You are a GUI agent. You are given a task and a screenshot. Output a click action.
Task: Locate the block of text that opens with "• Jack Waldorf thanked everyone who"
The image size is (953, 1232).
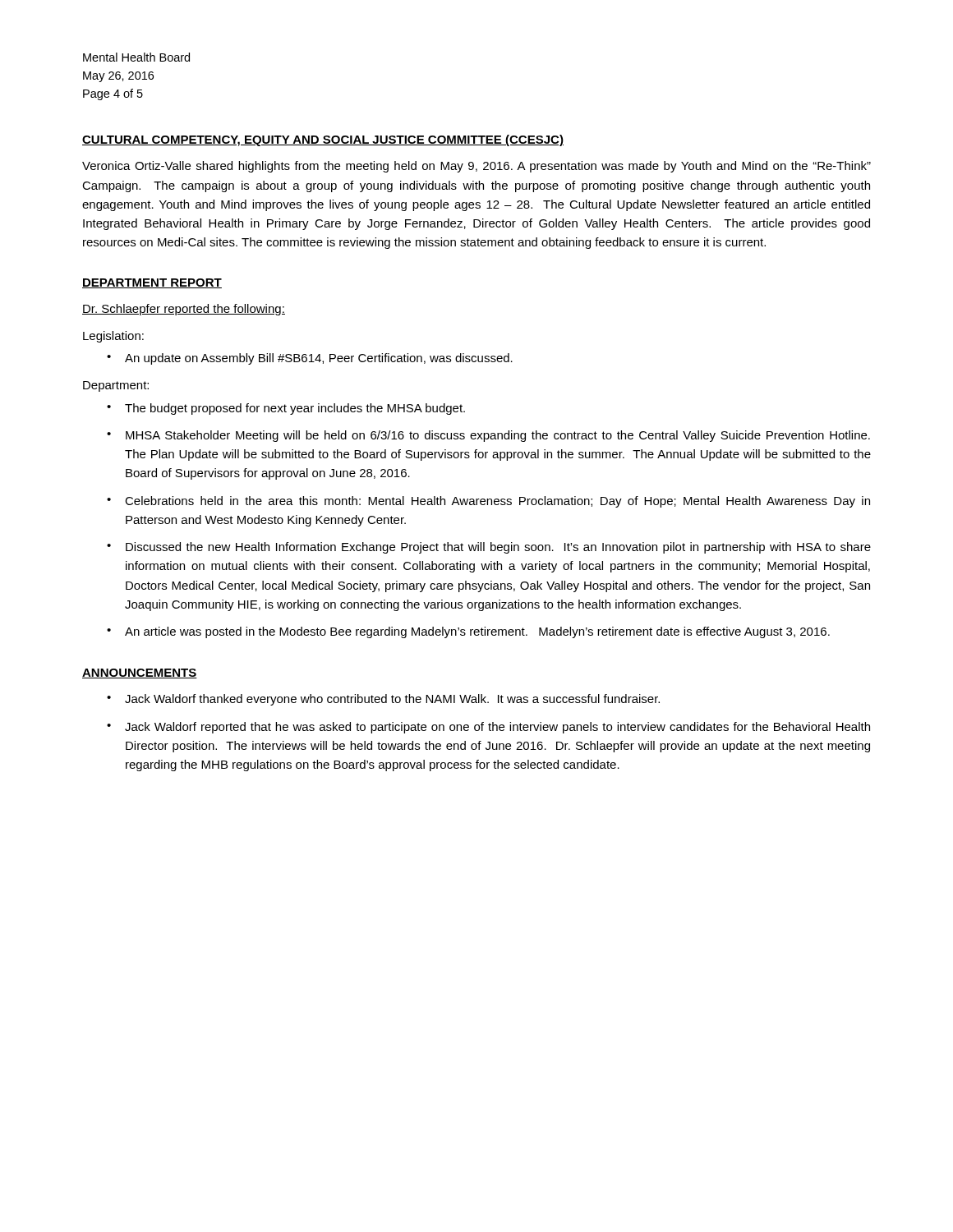(489, 699)
